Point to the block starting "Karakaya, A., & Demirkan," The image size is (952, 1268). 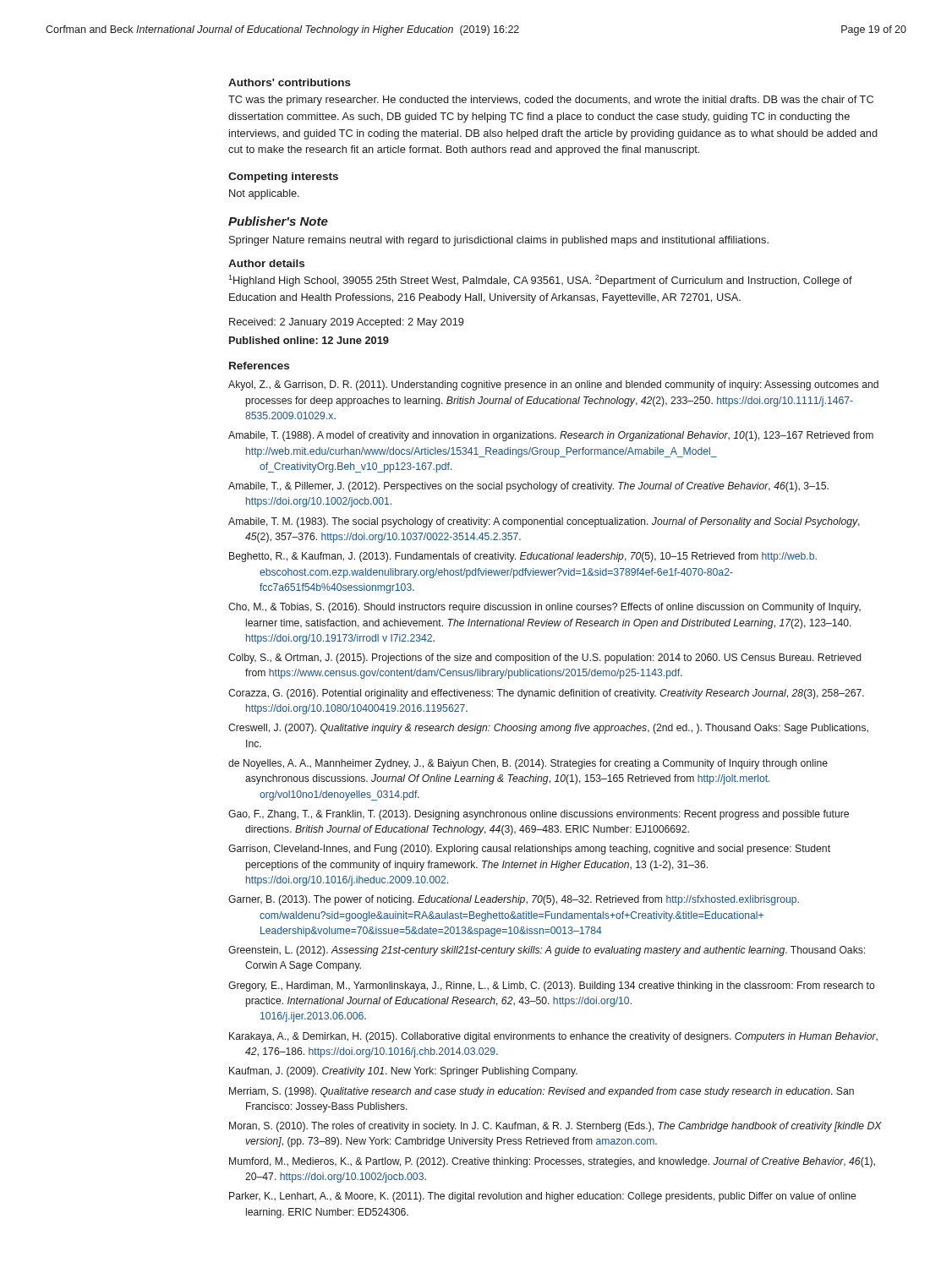553,1044
